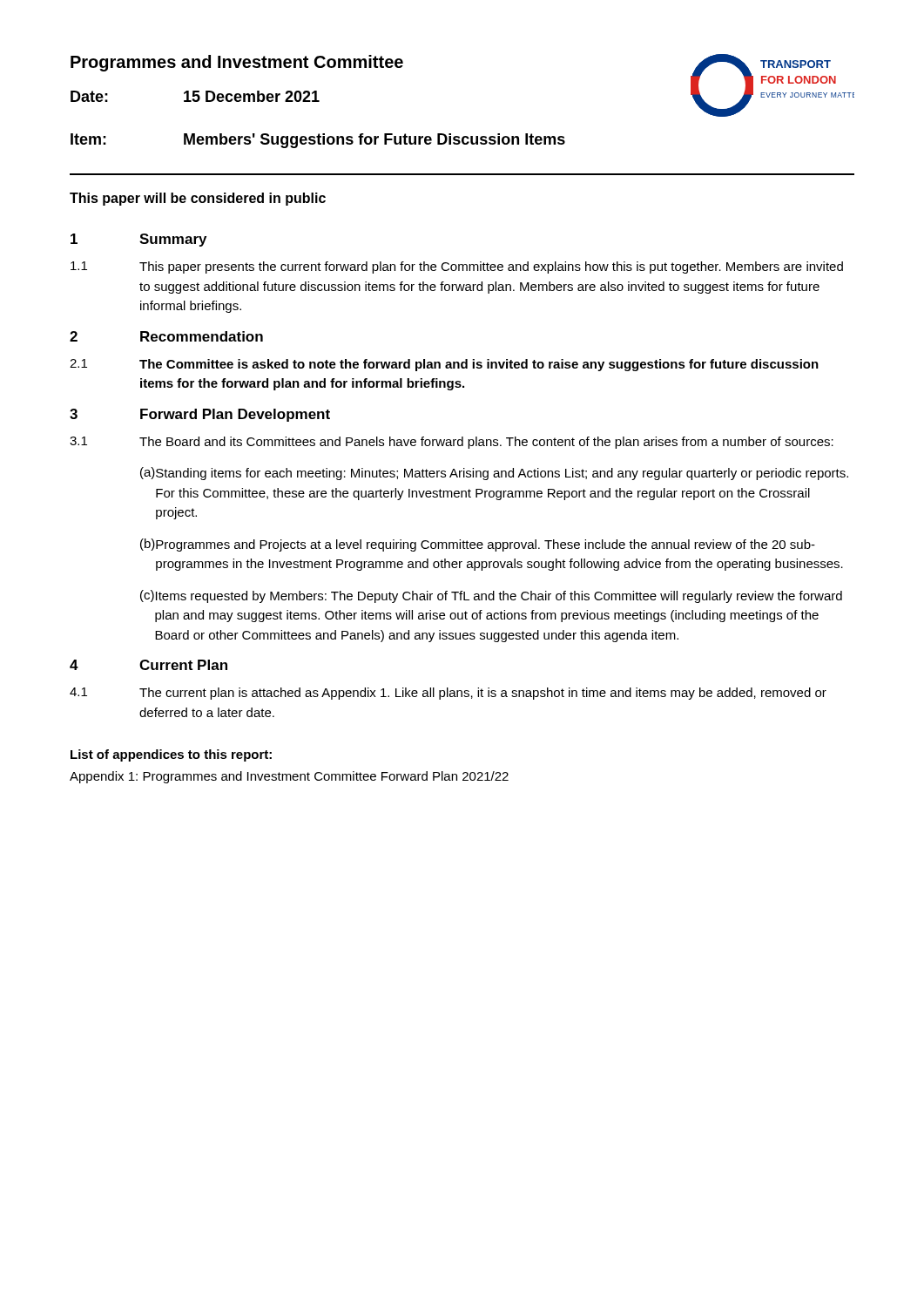The height and width of the screenshot is (1307, 924).
Task: Find the logo
Action: [x=772, y=87]
